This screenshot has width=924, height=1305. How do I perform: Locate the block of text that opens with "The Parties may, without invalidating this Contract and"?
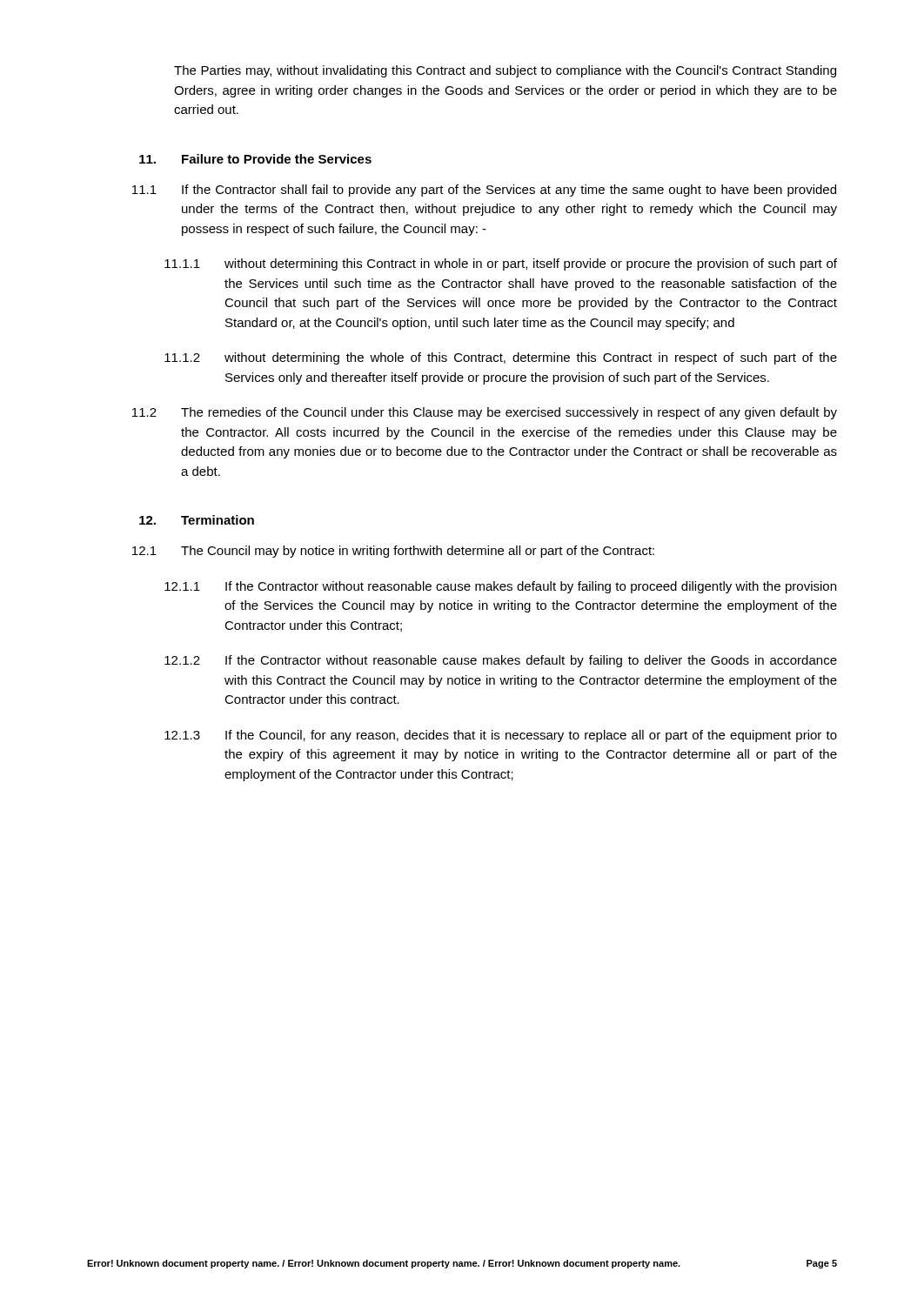[x=505, y=90]
